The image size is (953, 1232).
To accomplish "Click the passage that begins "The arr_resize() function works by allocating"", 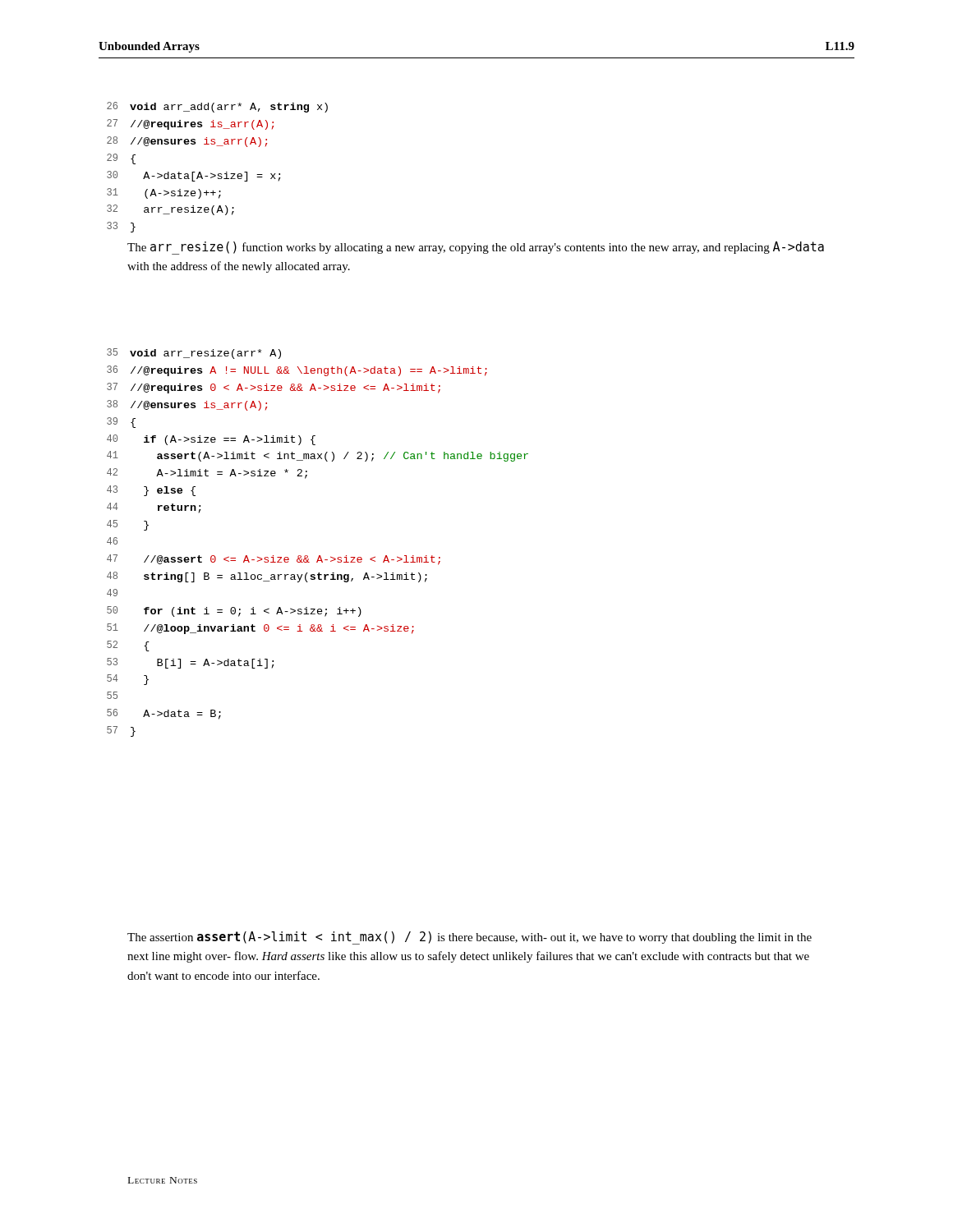I will [x=476, y=256].
